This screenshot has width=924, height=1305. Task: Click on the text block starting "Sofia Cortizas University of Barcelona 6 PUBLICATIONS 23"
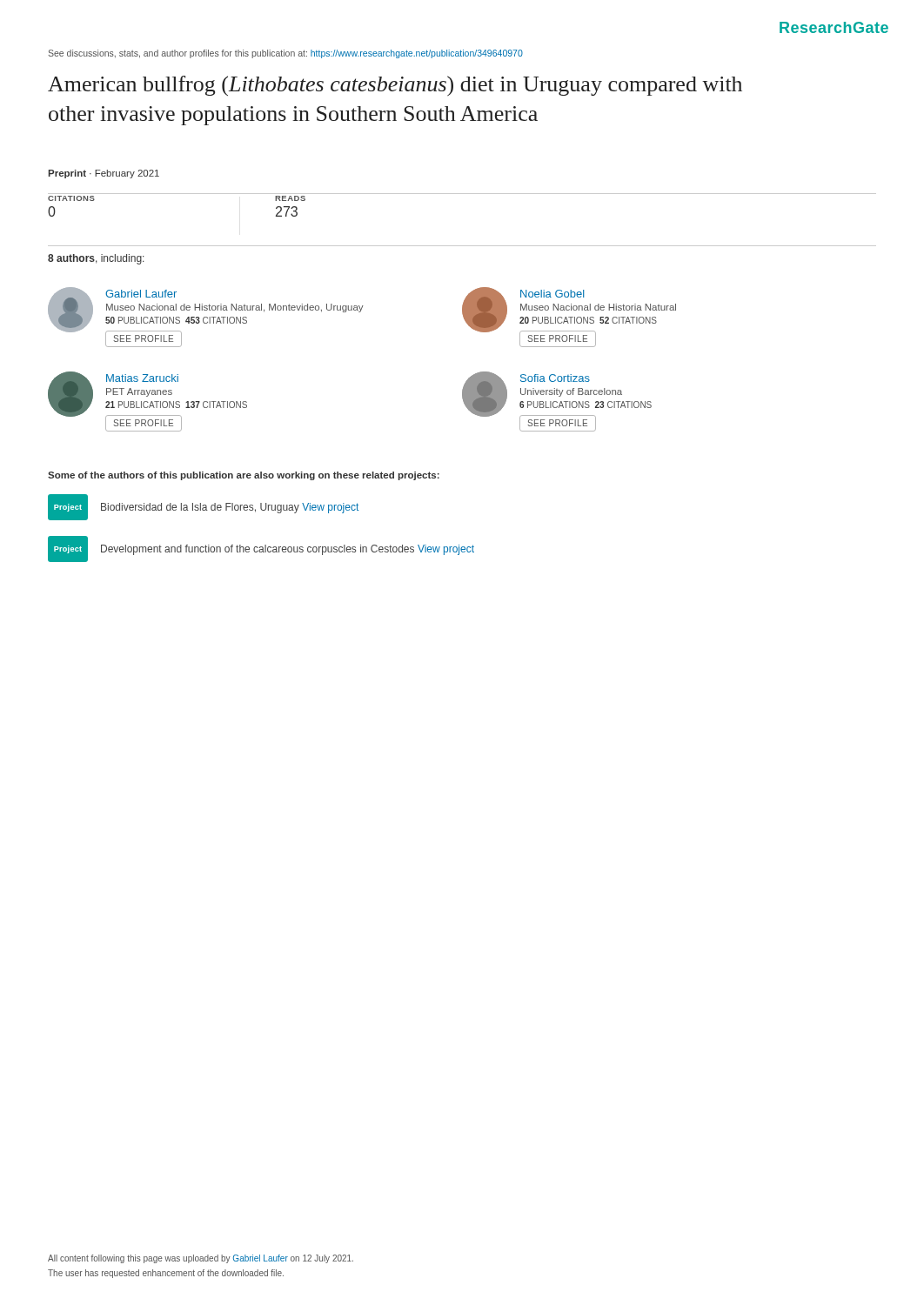669,402
